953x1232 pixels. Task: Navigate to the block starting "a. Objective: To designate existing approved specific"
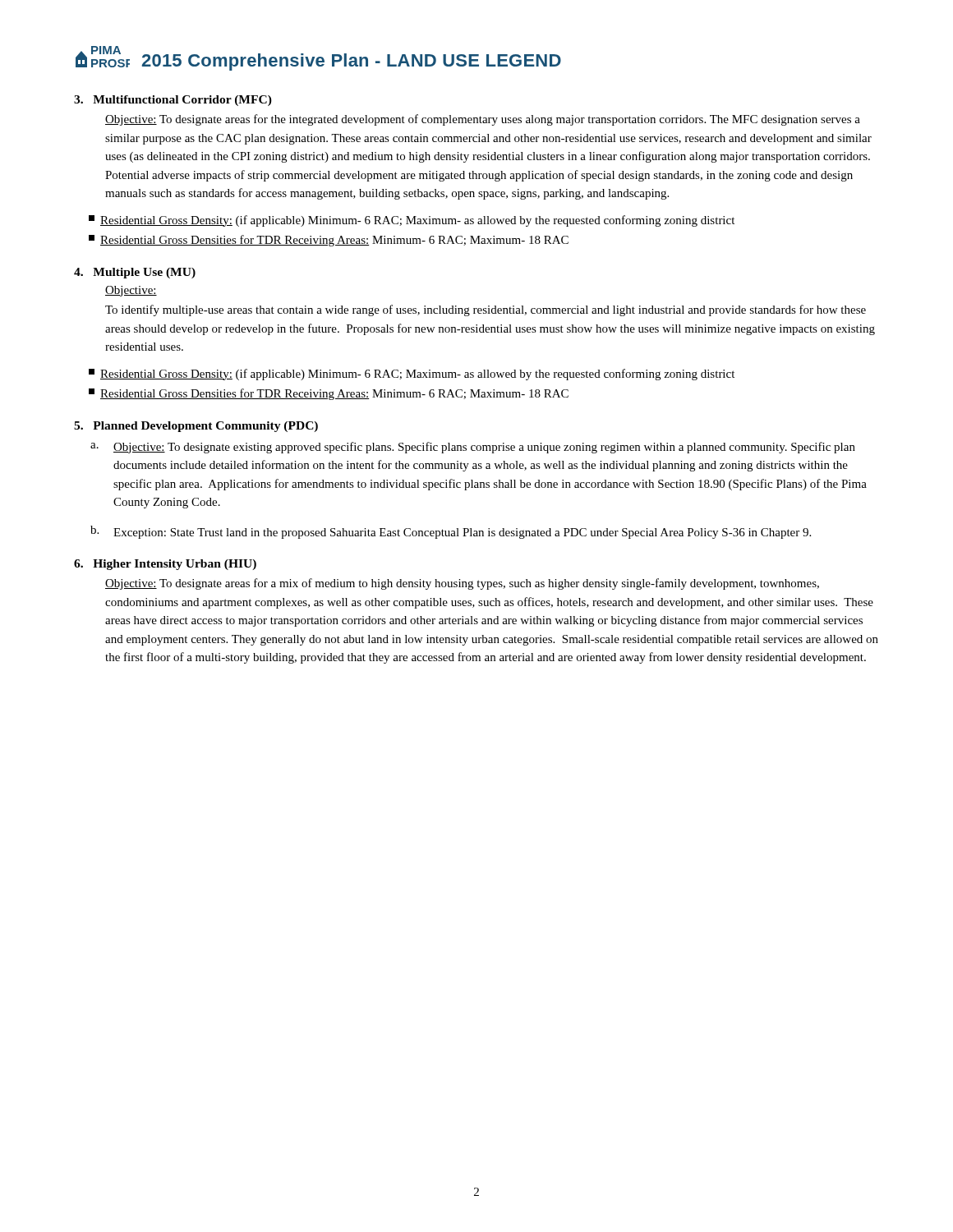(x=485, y=474)
